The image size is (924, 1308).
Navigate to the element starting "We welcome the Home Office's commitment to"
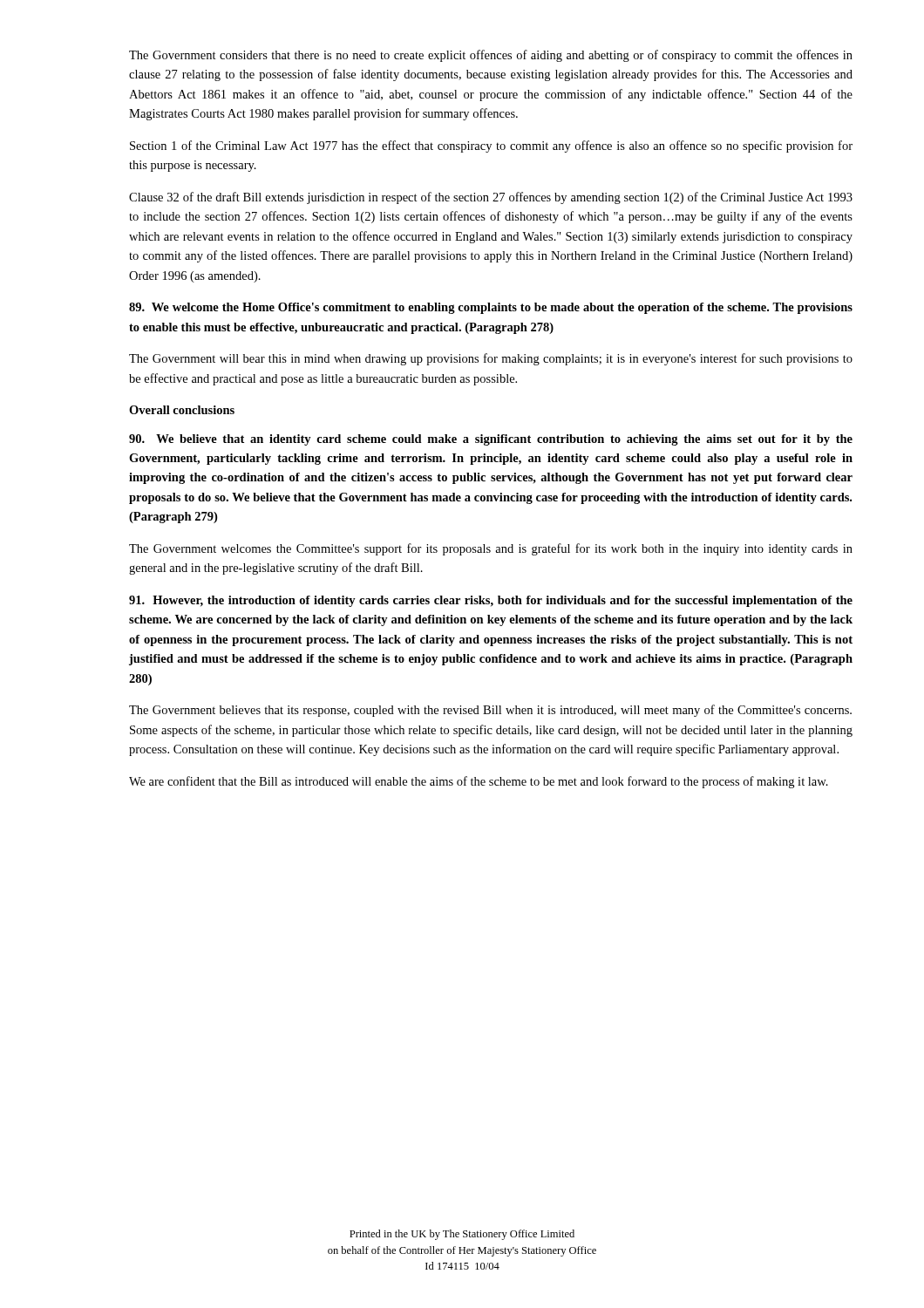tap(491, 317)
